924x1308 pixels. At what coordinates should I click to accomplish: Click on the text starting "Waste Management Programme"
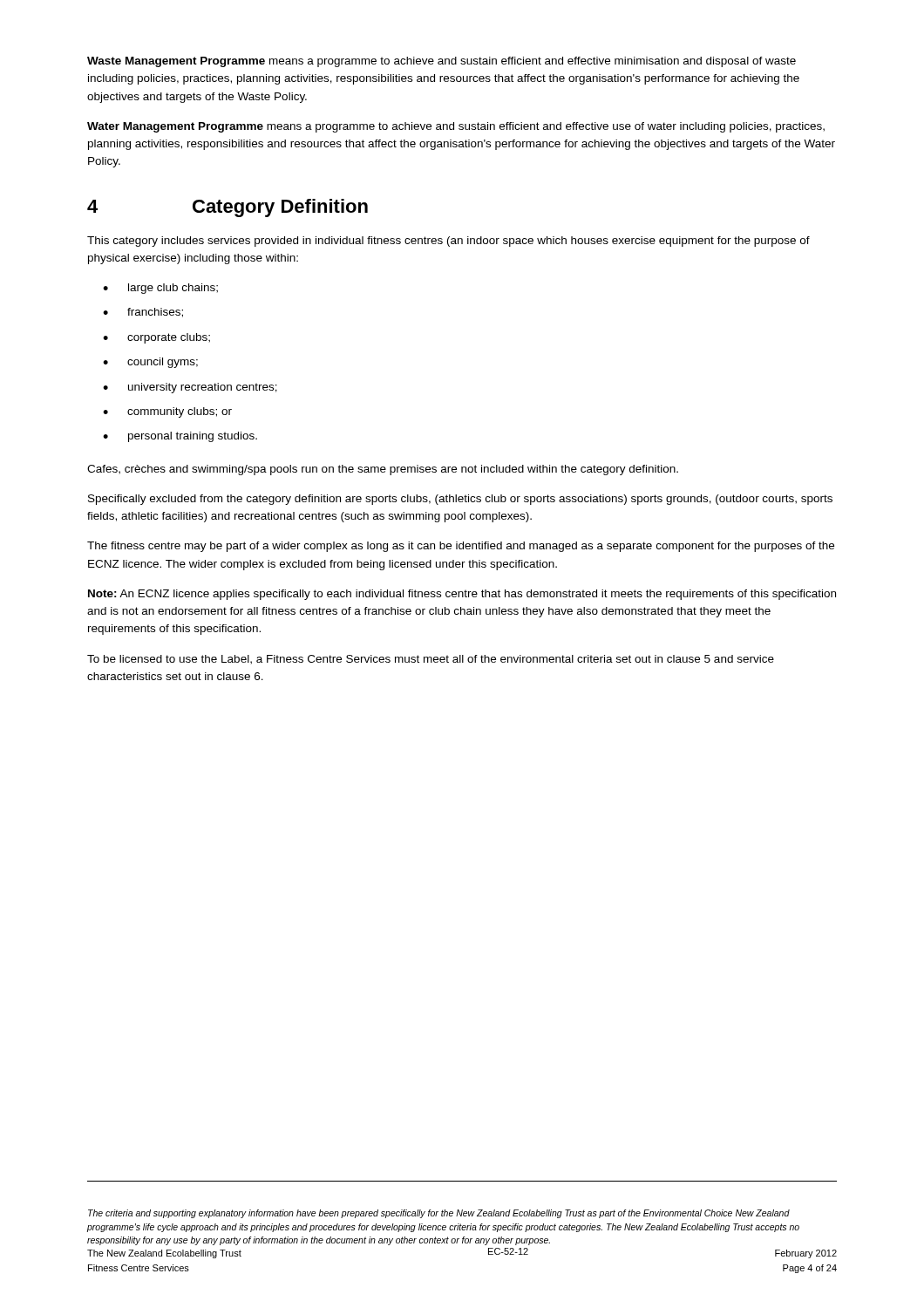(443, 78)
